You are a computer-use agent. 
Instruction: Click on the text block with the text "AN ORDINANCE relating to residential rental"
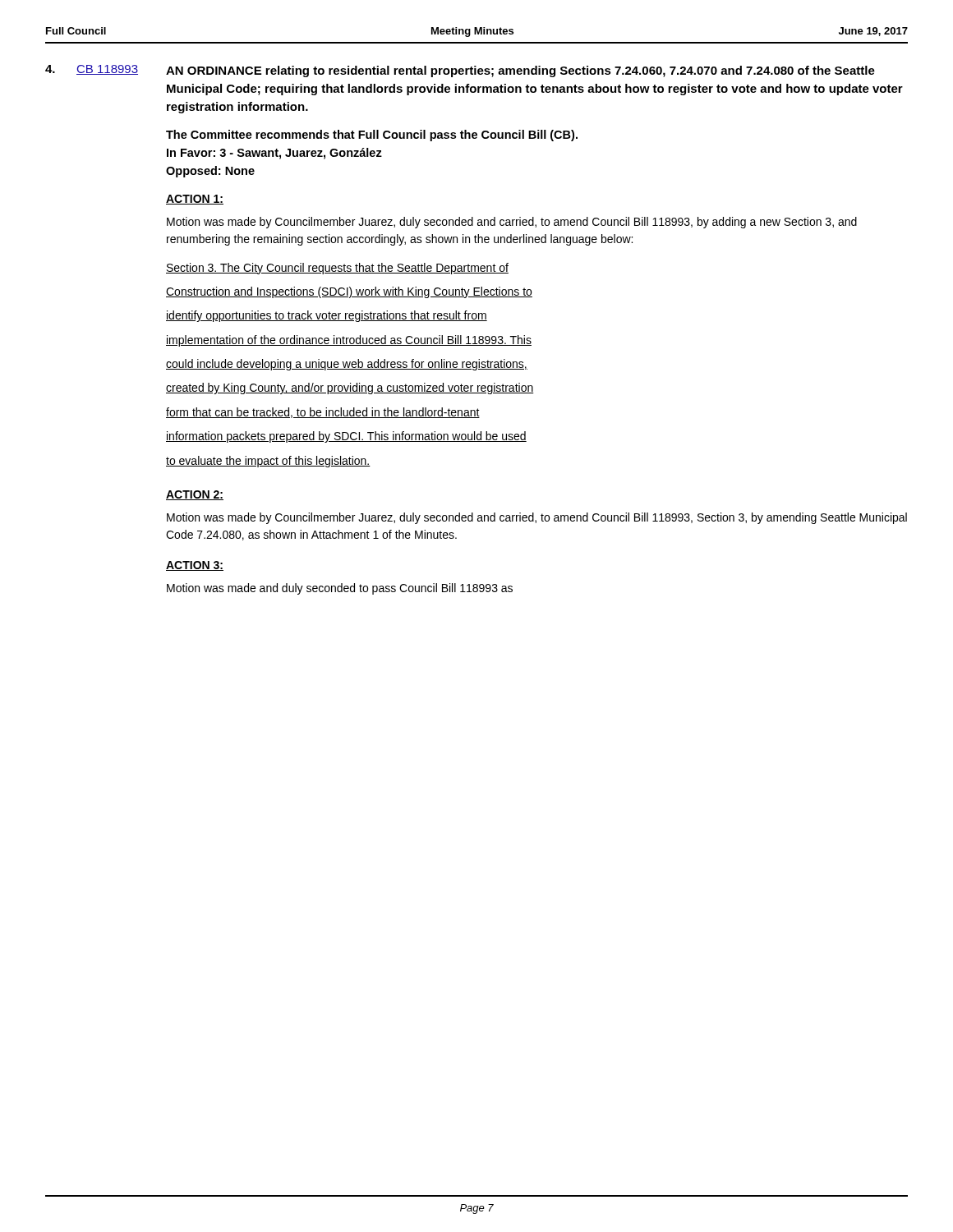pyautogui.click(x=534, y=88)
